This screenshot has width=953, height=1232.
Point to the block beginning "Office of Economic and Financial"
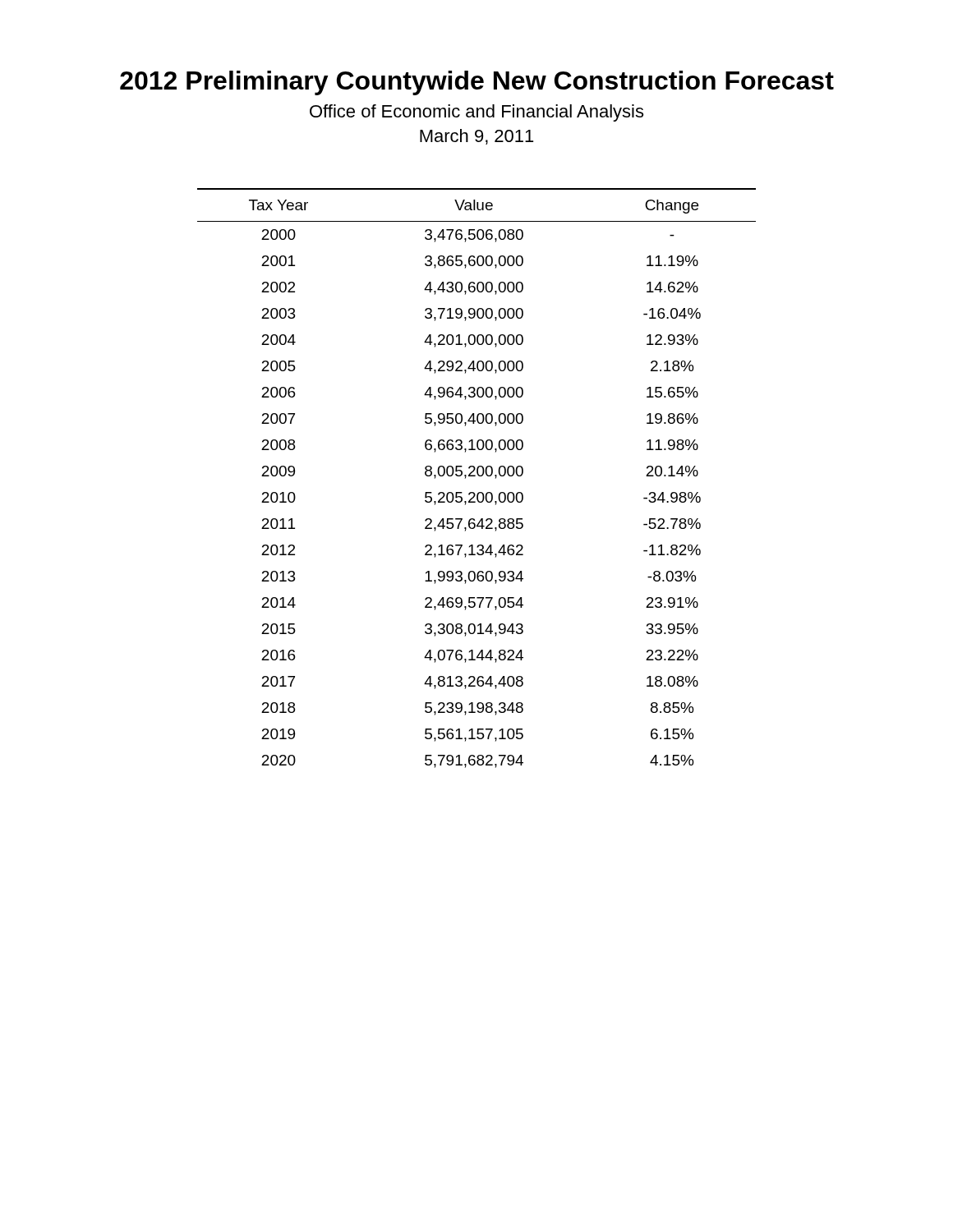pos(476,112)
